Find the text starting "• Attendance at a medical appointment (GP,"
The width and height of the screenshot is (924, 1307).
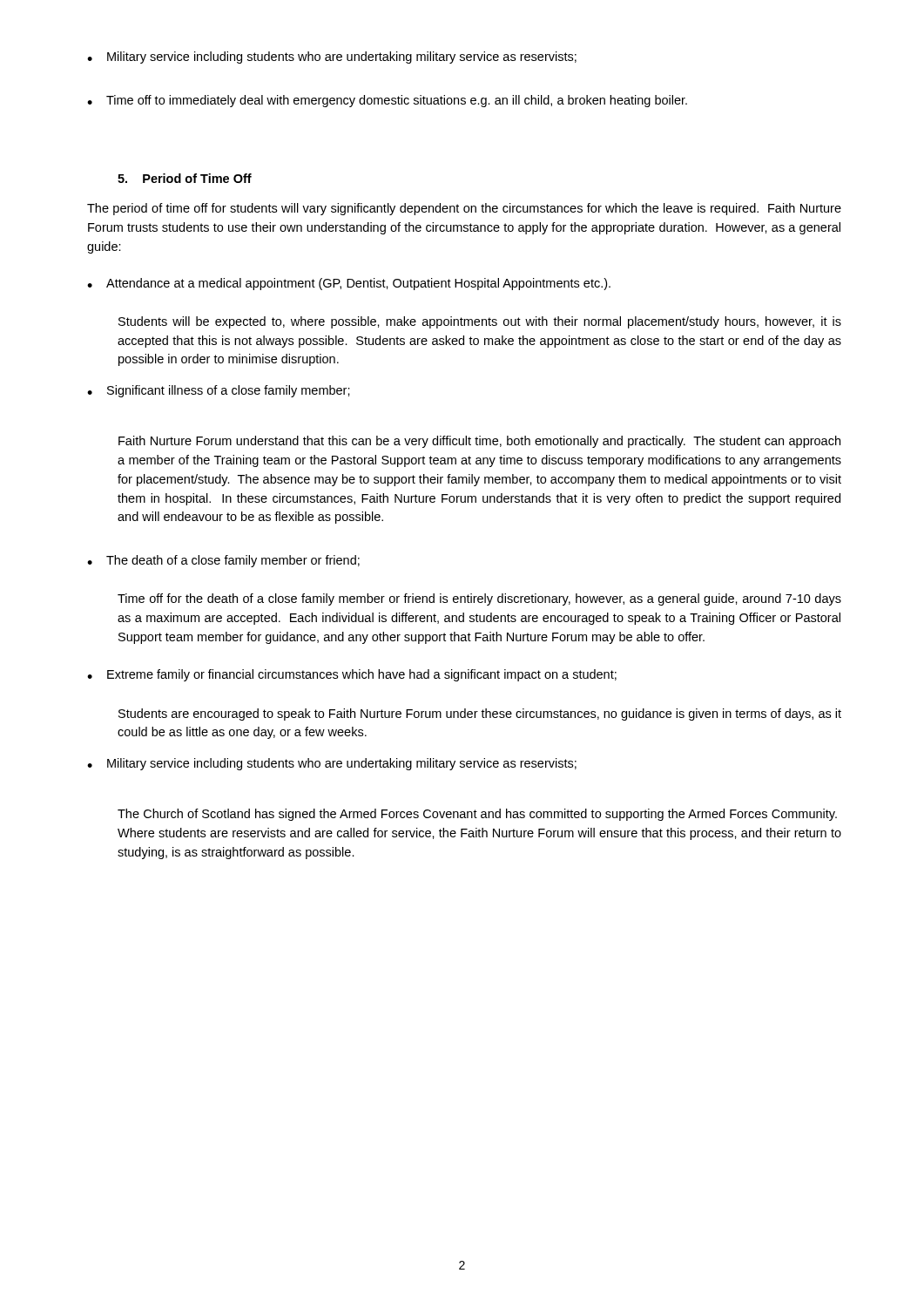click(x=464, y=286)
